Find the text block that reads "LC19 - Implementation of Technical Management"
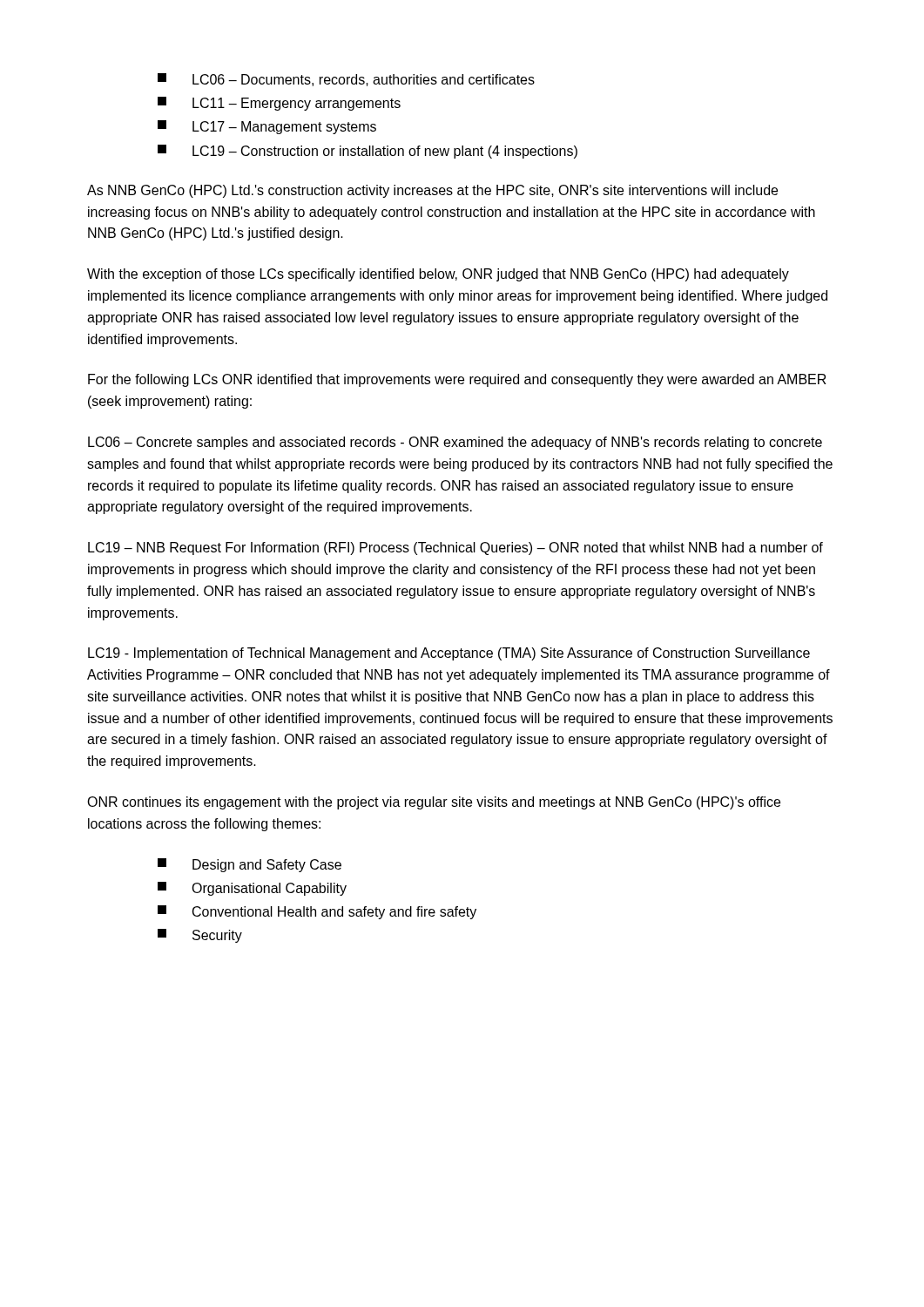The height and width of the screenshot is (1307, 924). click(460, 707)
